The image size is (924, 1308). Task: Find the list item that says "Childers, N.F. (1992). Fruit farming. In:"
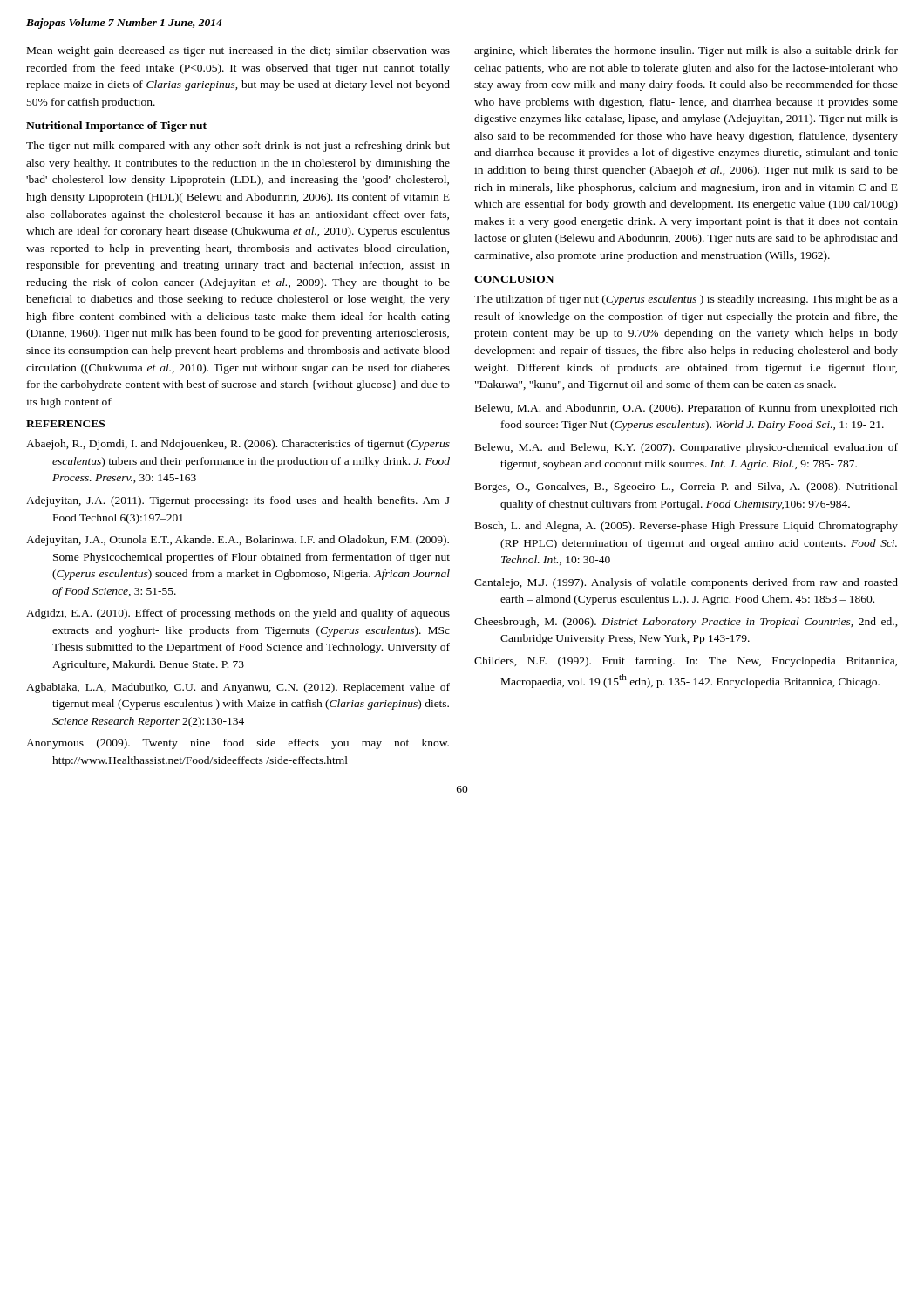(686, 671)
